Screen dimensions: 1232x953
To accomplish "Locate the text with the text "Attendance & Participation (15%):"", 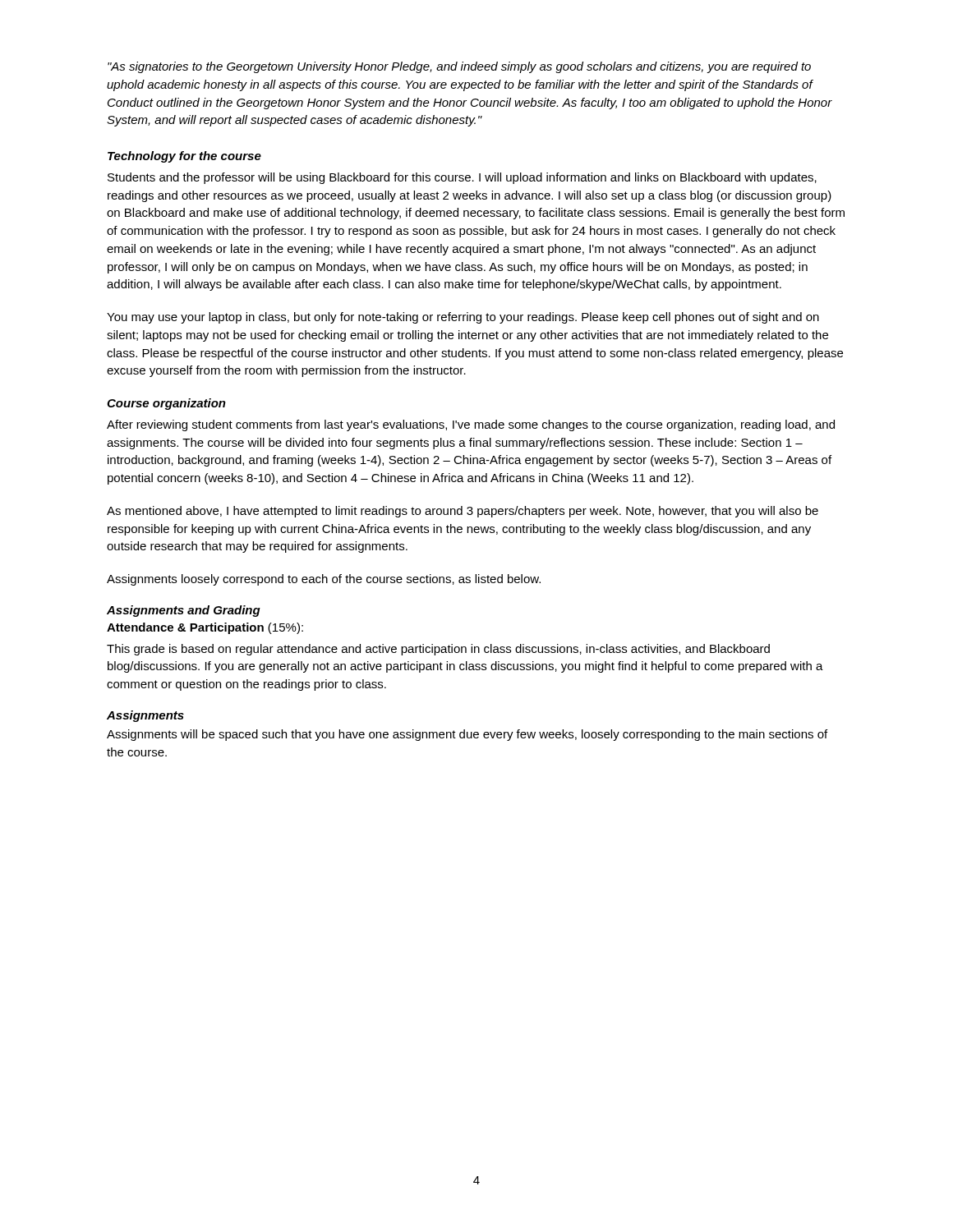I will coord(205,627).
